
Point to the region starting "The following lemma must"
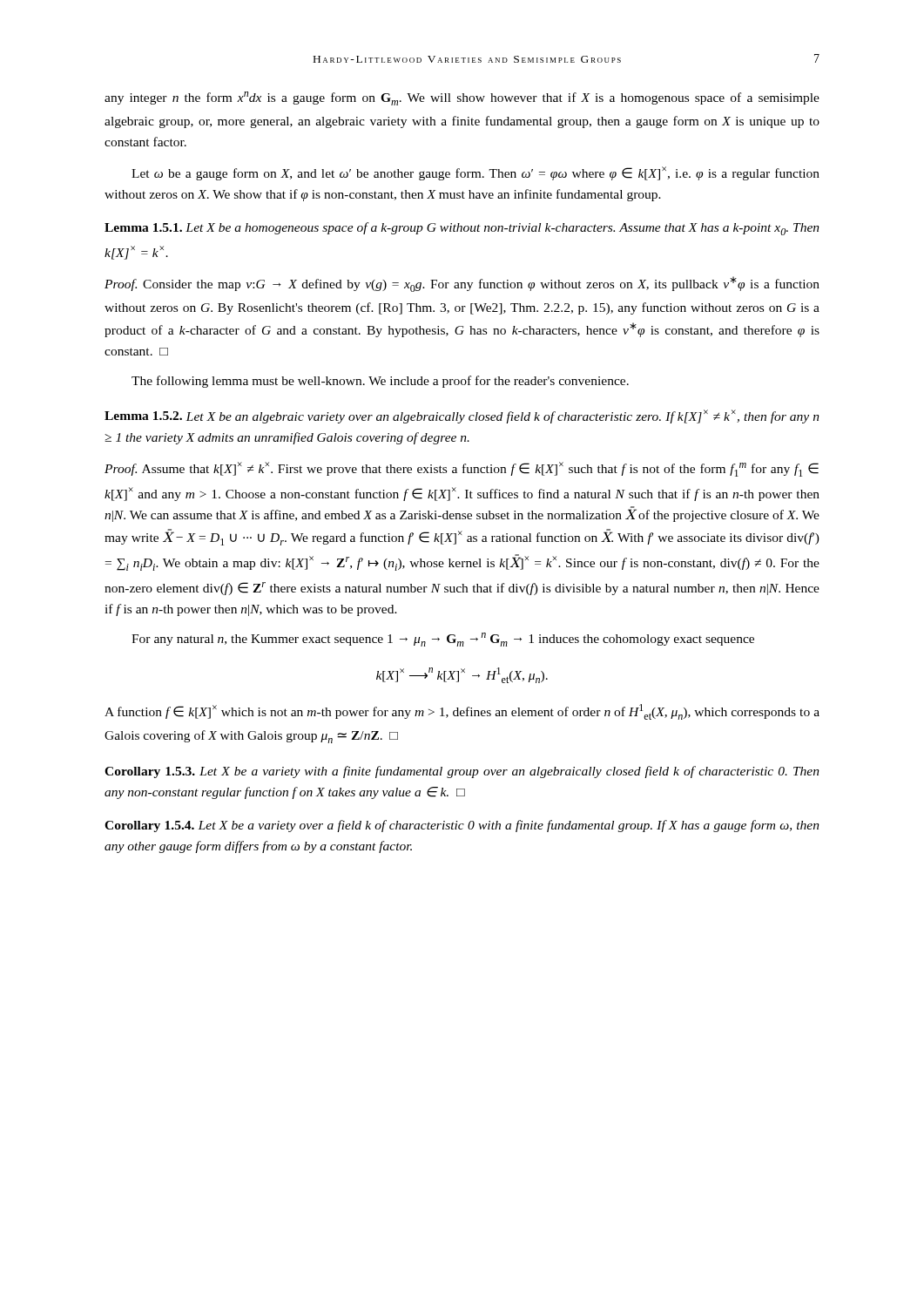click(462, 381)
